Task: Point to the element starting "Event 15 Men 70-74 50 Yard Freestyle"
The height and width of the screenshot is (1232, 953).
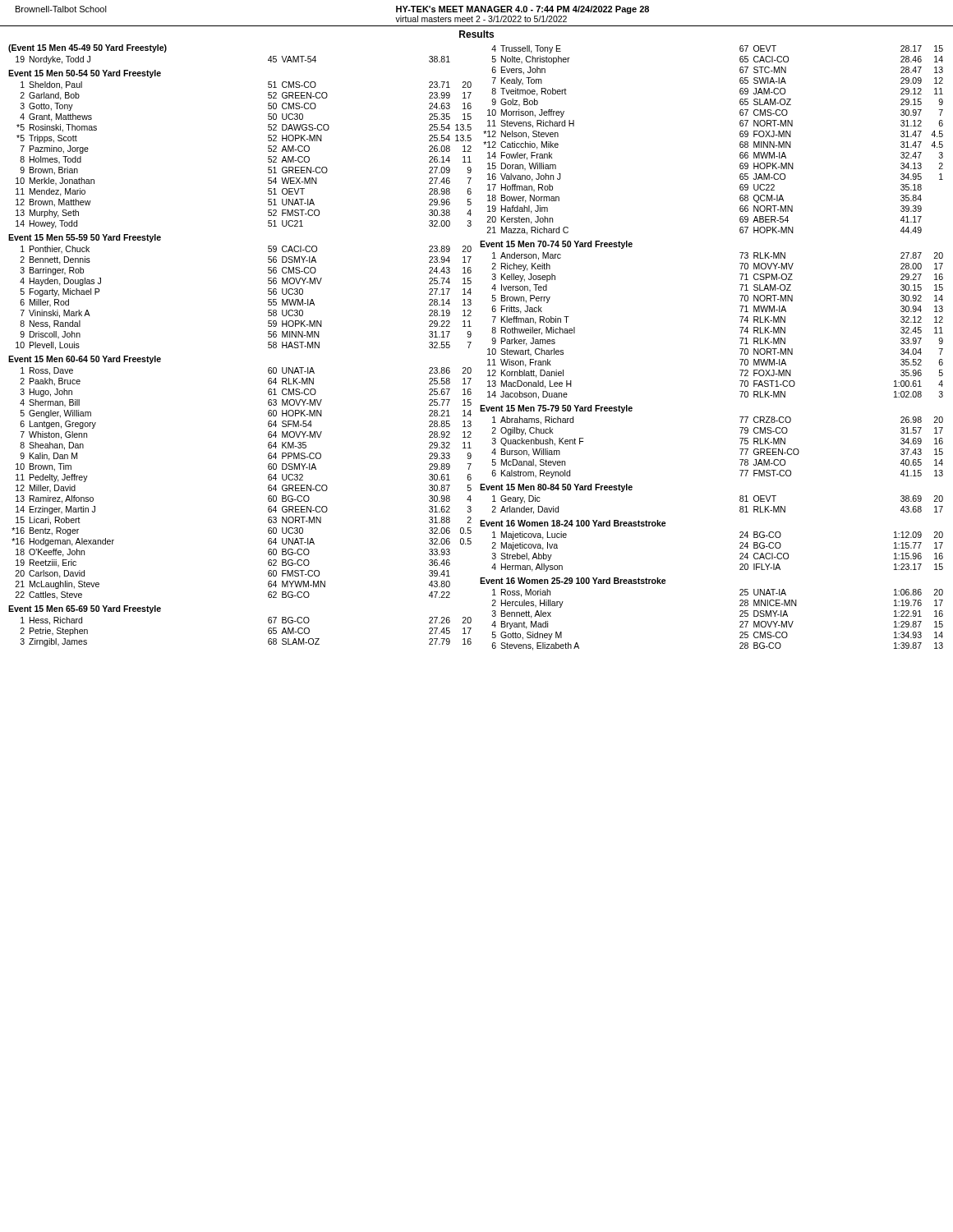Action: [x=556, y=244]
